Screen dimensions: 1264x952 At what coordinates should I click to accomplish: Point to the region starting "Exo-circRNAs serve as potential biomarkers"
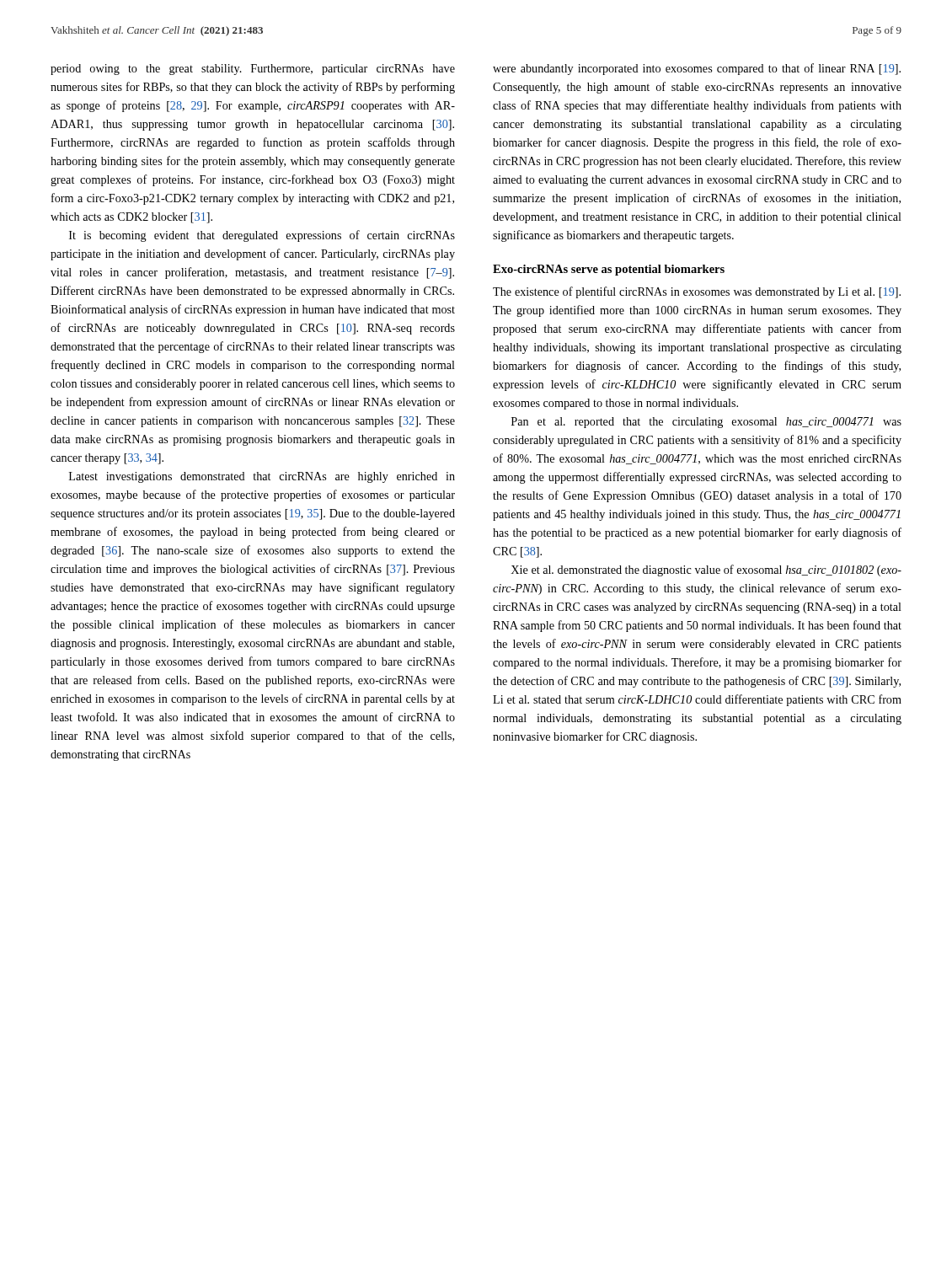point(697,269)
